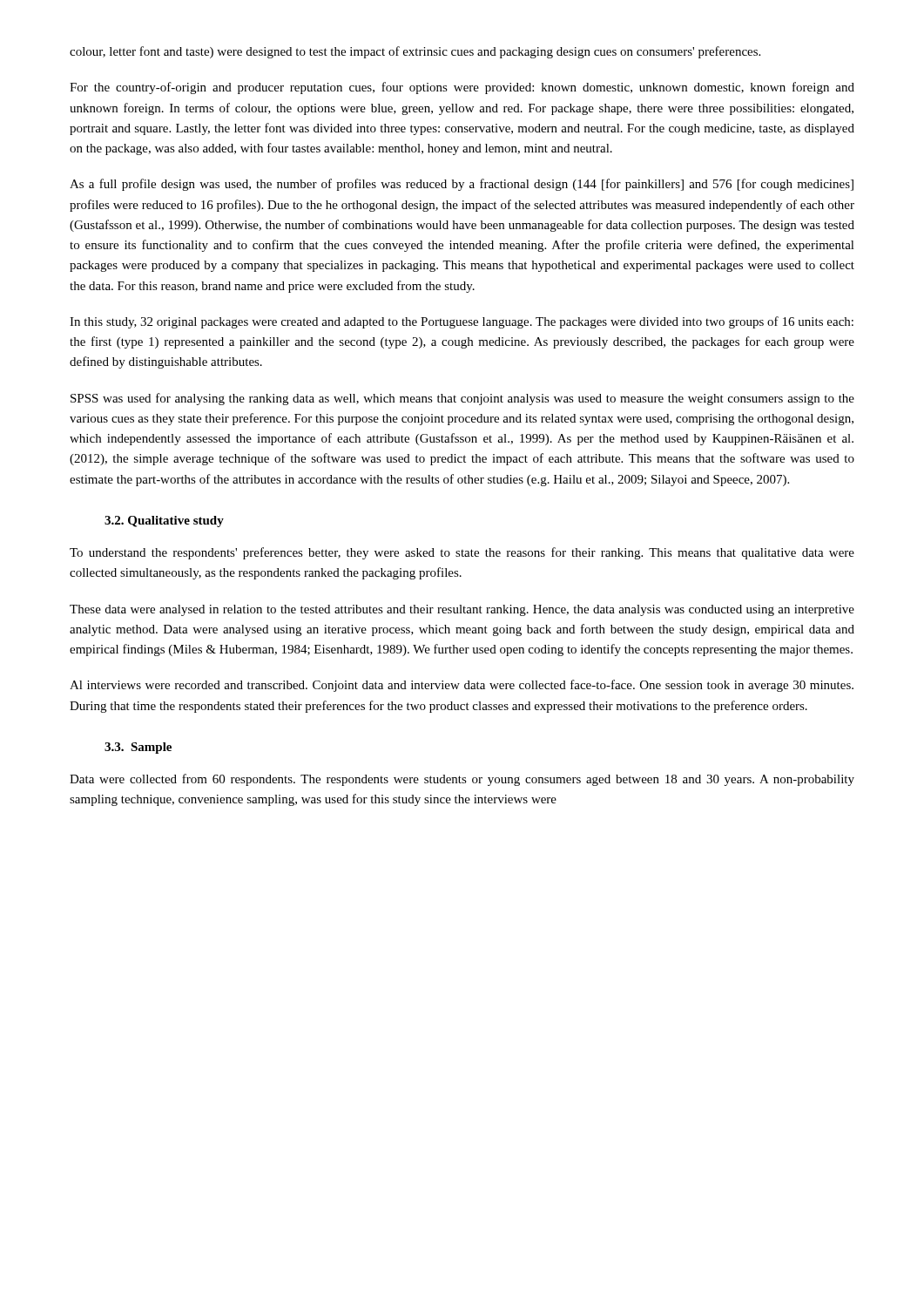Point to the passage starting "Data were collected from"
This screenshot has width=924, height=1307.
point(462,790)
